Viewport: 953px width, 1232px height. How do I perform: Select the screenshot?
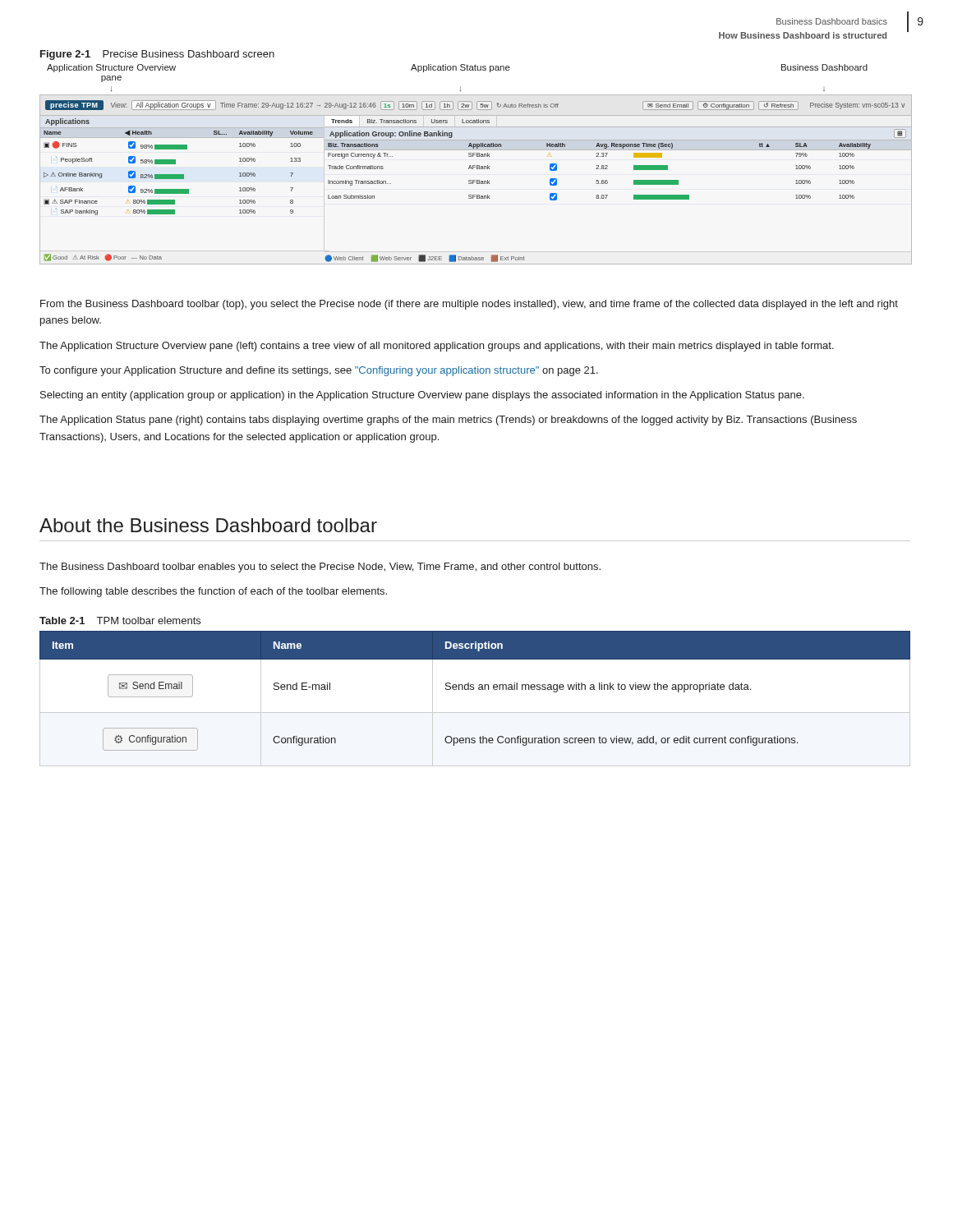click(x=475, y=163)
